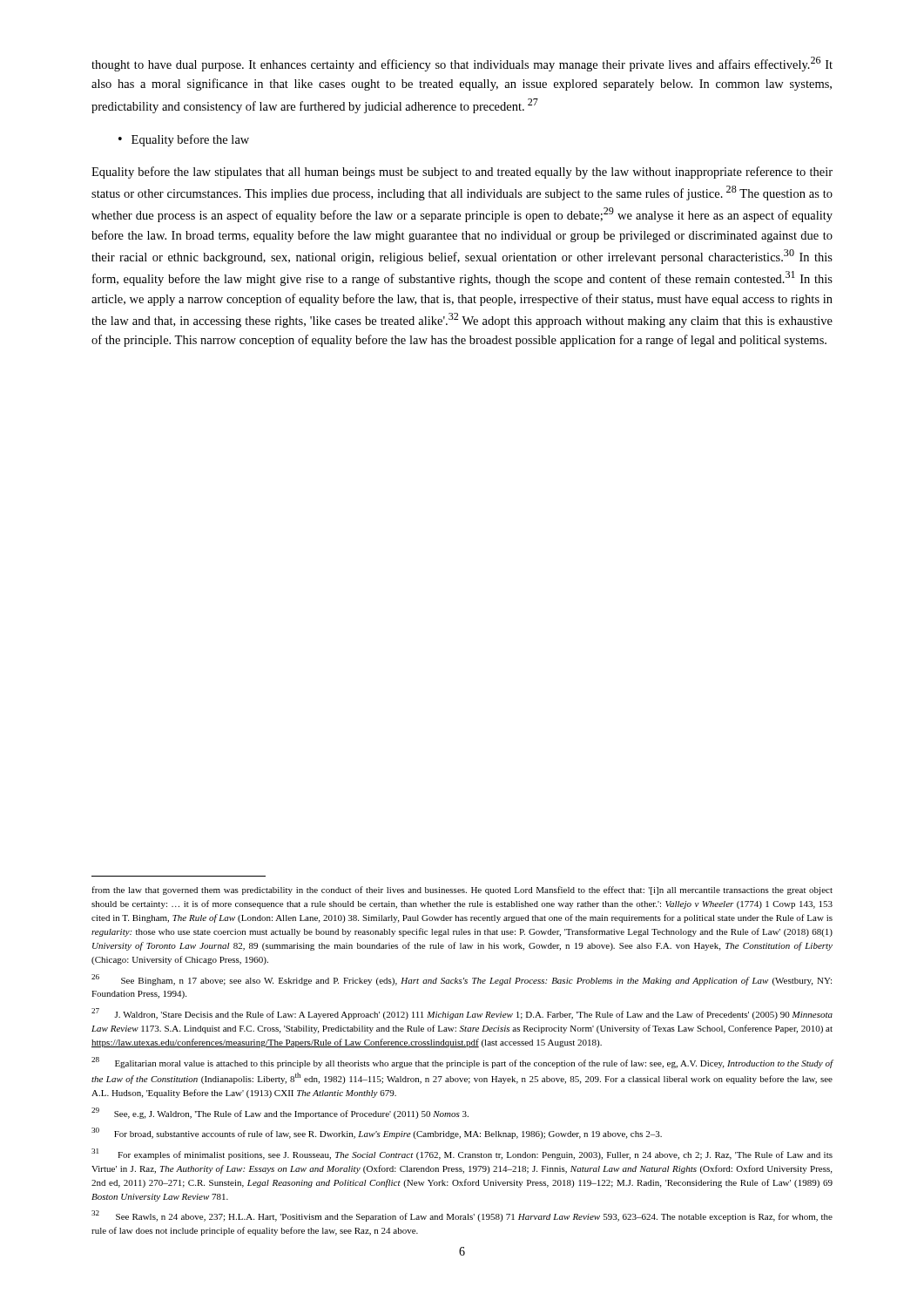The height and width of the screenshot is (1307, 924).
Task: Select the text block starting "31 For examples of minimalist positions, see"
Action: (462, 1174)
